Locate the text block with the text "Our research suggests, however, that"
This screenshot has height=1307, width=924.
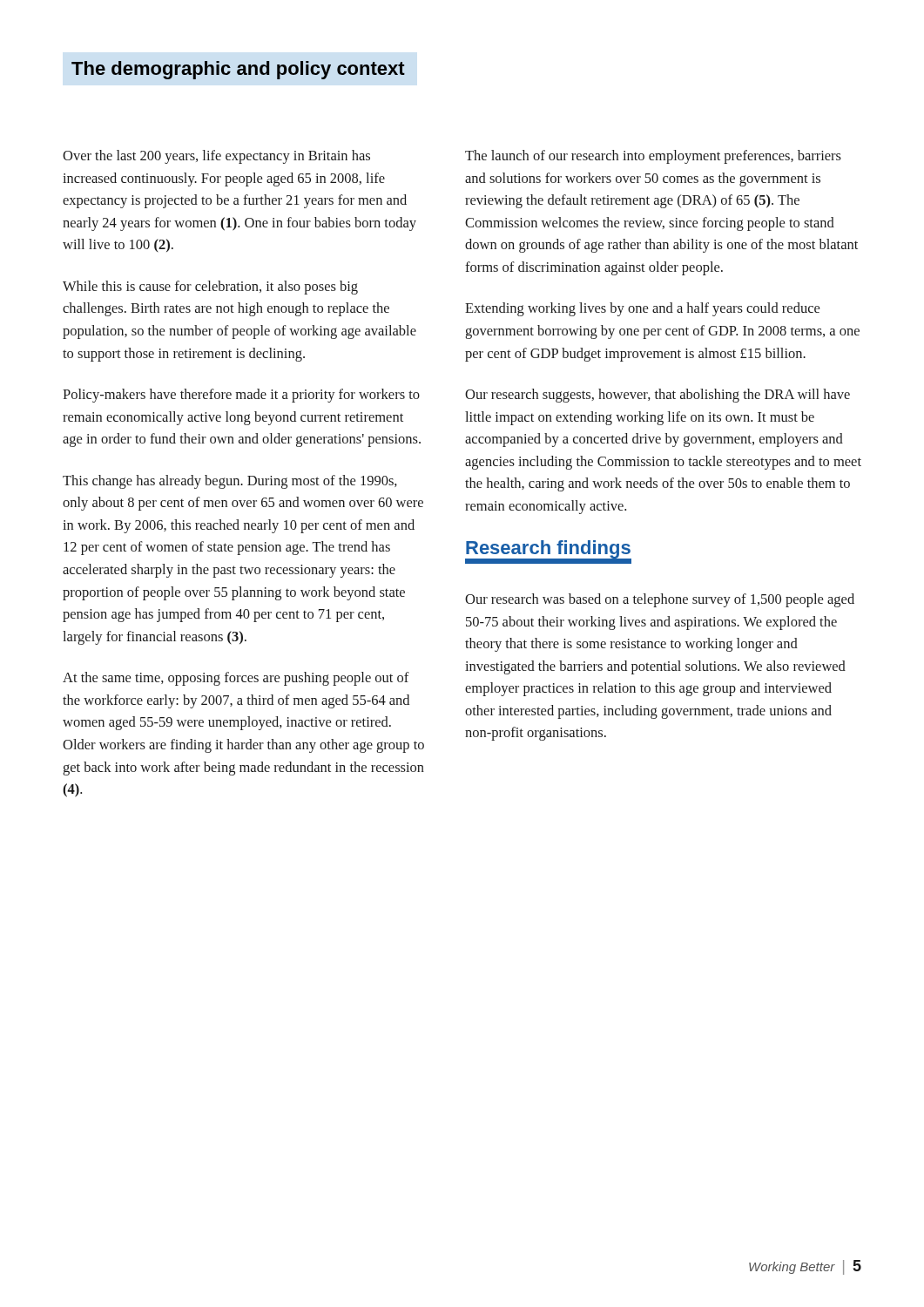663,450
